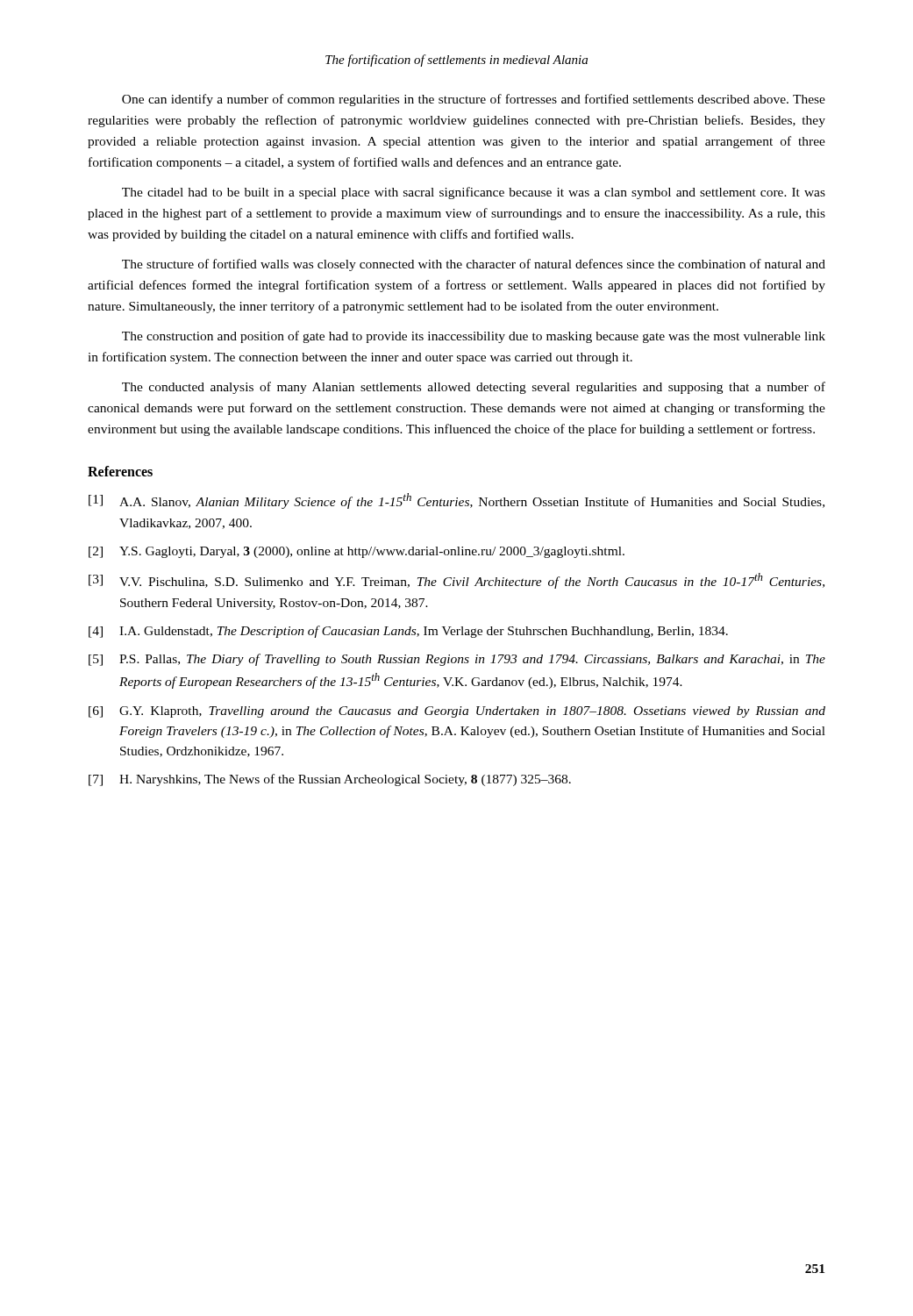The height and width of the screenshot is (1316, 913).
Task: Locate the list item containing "[5] P.S. Pallas, The Diary"
Action: [x=456, y=670]
